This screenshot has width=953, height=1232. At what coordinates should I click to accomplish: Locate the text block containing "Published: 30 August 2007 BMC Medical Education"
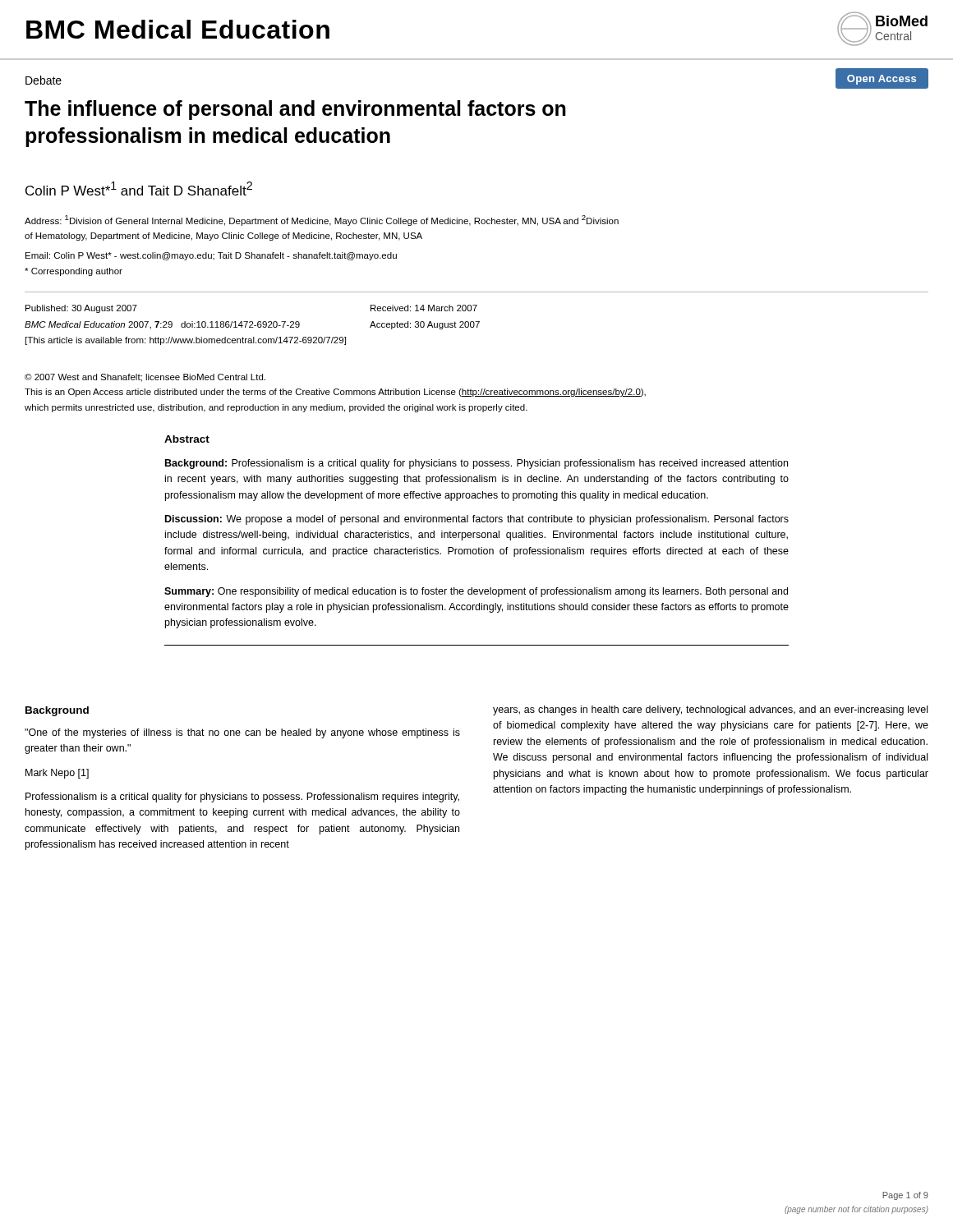[186, 324]
